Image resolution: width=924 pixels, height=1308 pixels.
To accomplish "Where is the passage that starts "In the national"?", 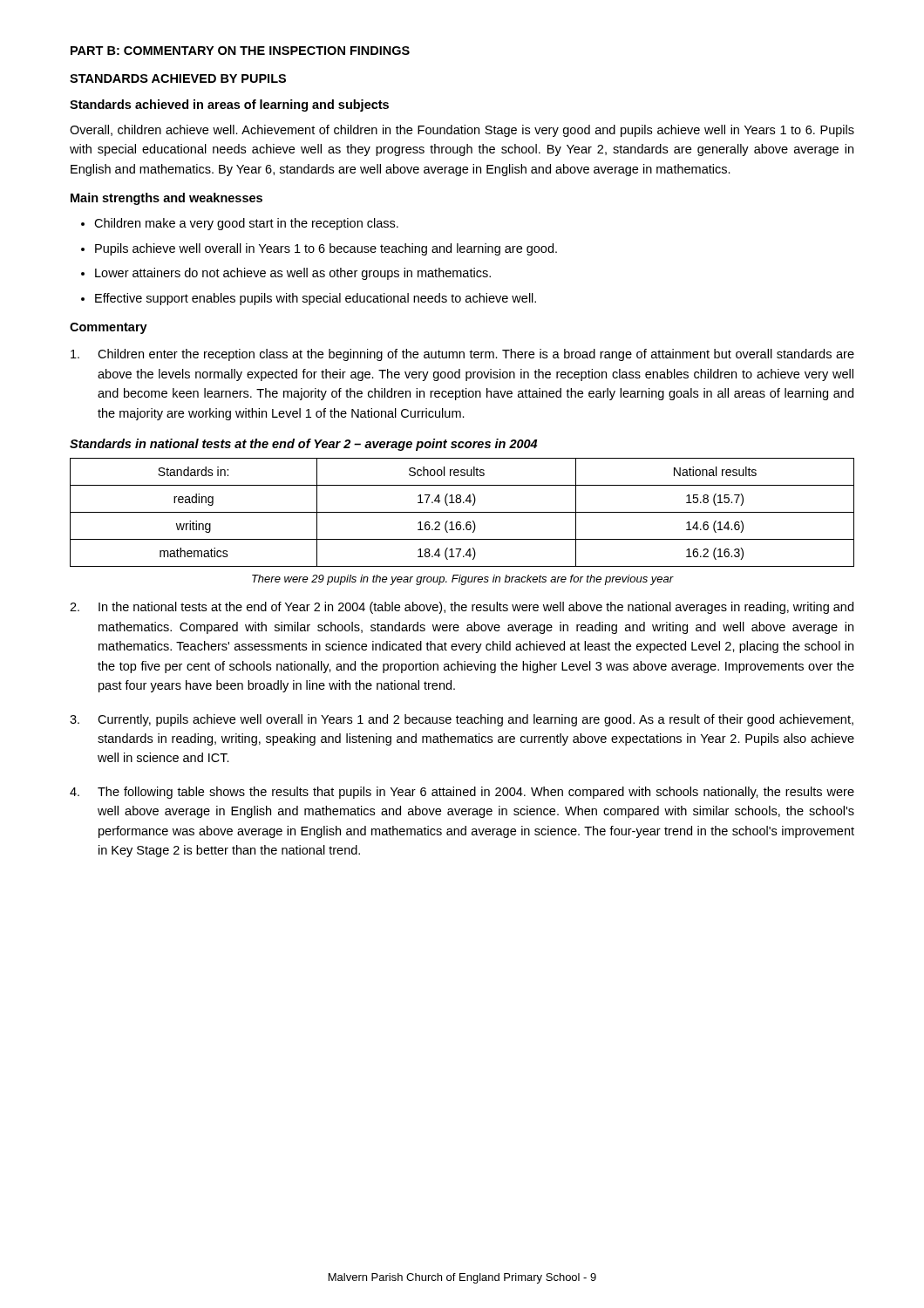I will 462,646.
